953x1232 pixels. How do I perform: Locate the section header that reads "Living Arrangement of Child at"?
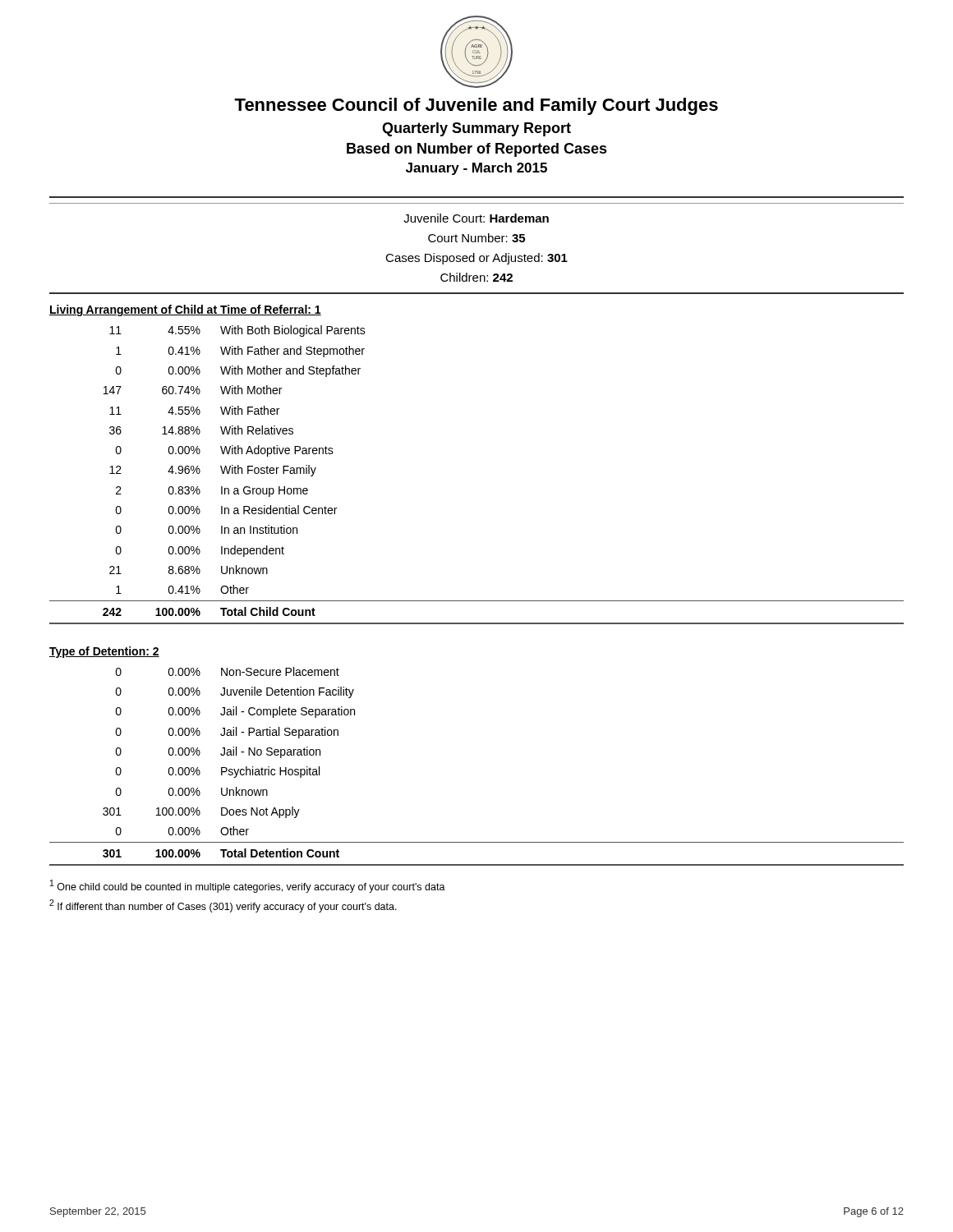[185, 310]
